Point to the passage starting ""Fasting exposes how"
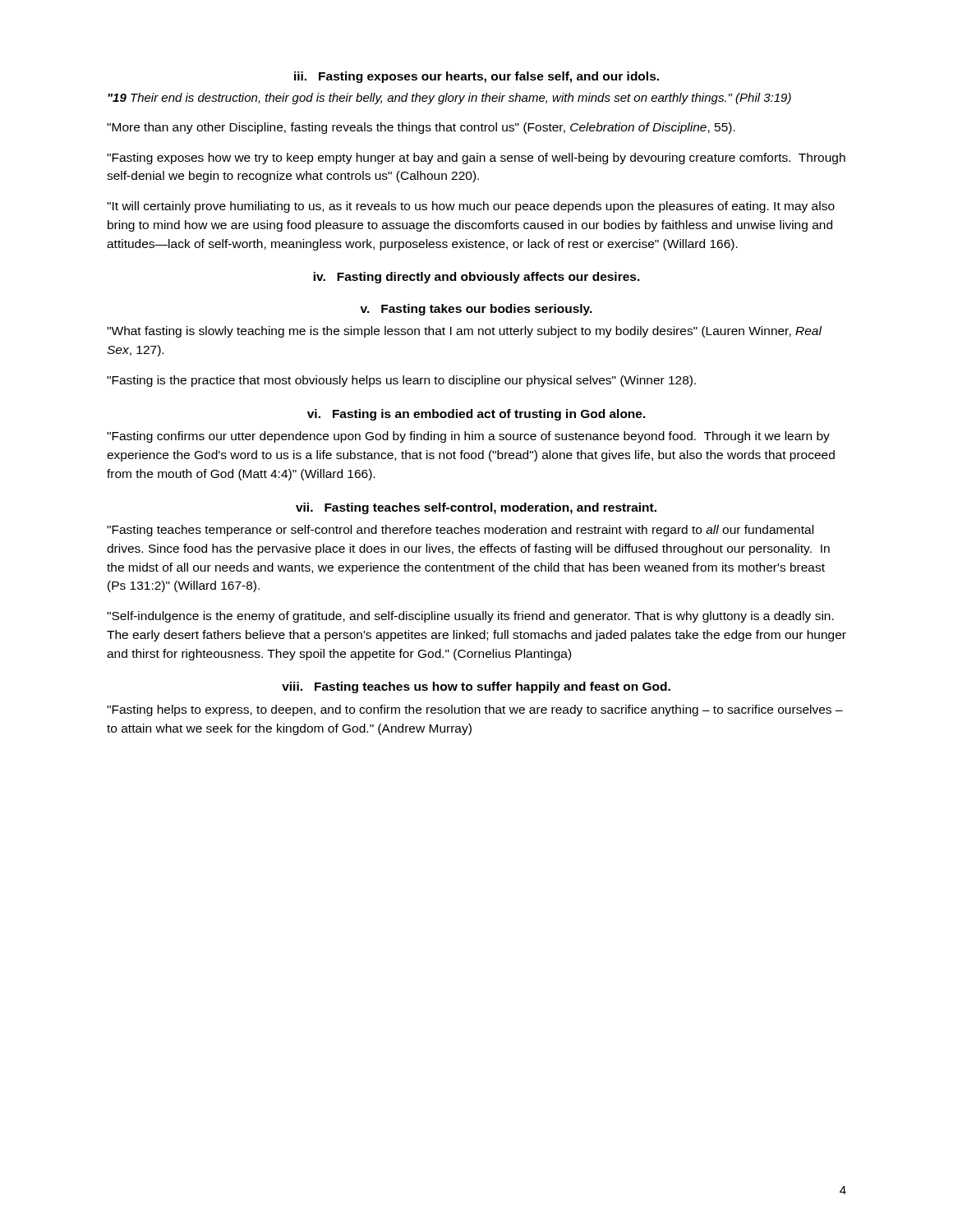Viewport: 953px width, 1232px height. coord(476,166)
